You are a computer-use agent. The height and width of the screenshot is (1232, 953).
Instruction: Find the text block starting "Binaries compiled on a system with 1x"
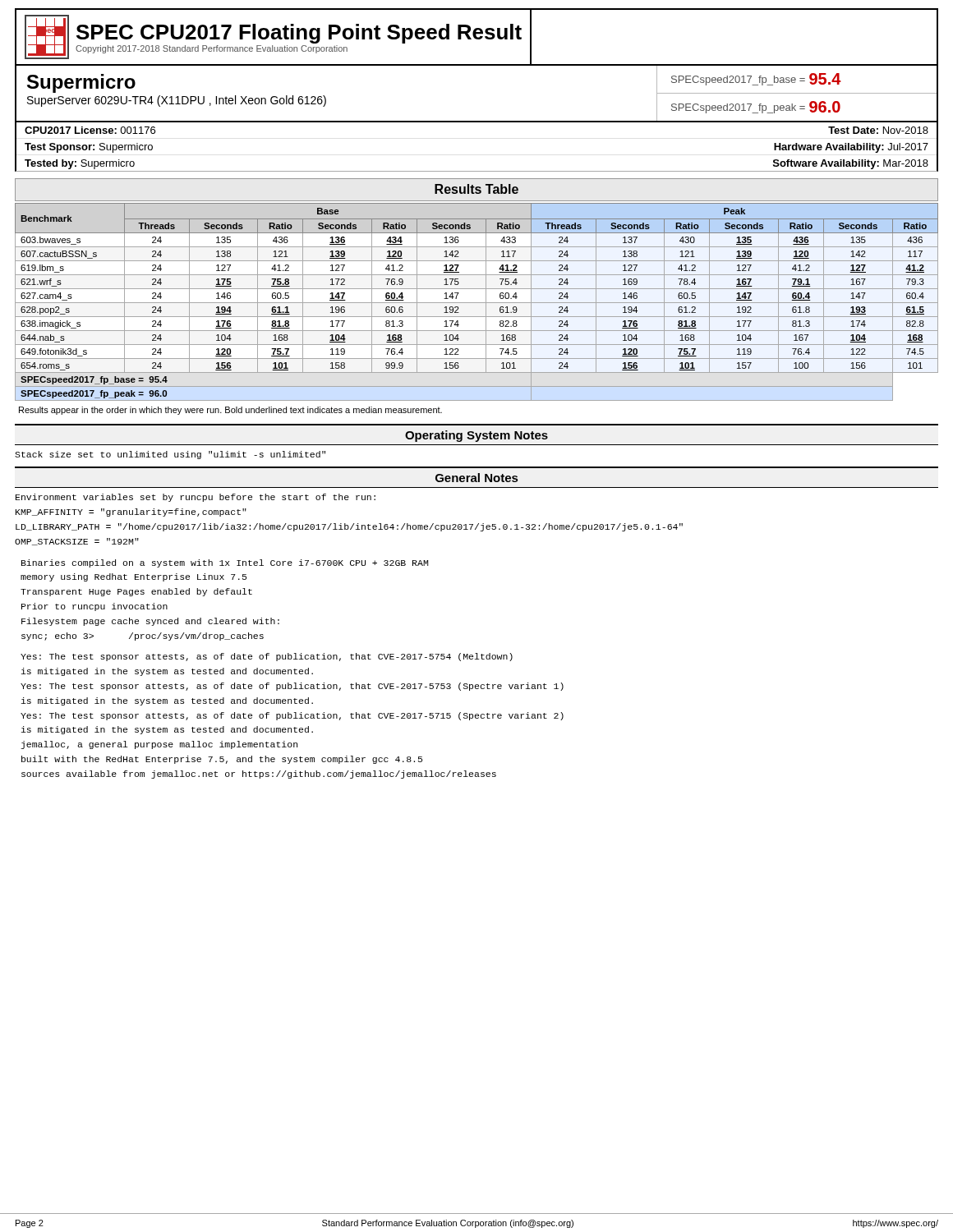pos(222,599)
